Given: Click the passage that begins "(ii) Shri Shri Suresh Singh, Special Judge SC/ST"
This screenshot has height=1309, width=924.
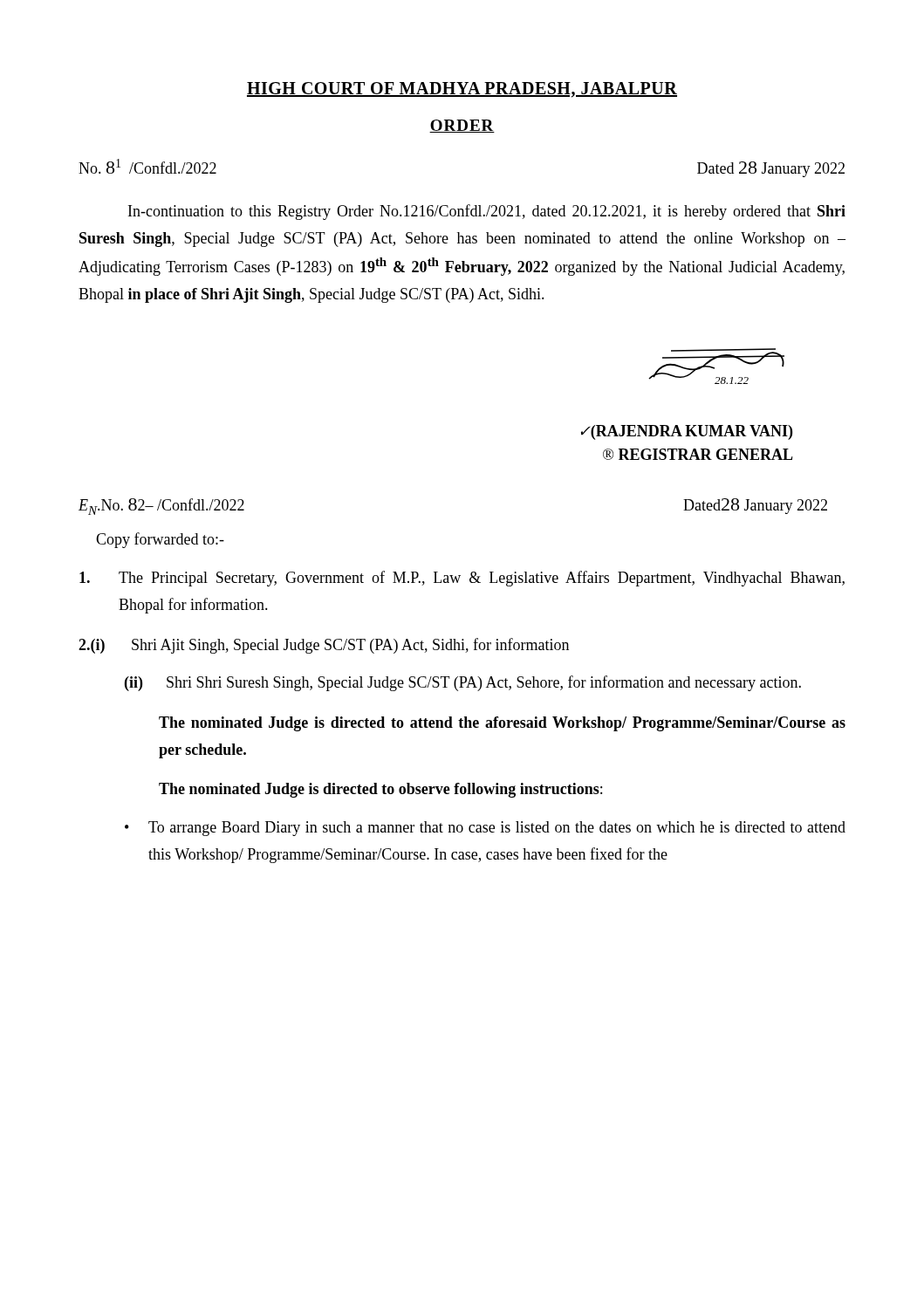Looking at the screenshot, I should (x=463, y=683).
